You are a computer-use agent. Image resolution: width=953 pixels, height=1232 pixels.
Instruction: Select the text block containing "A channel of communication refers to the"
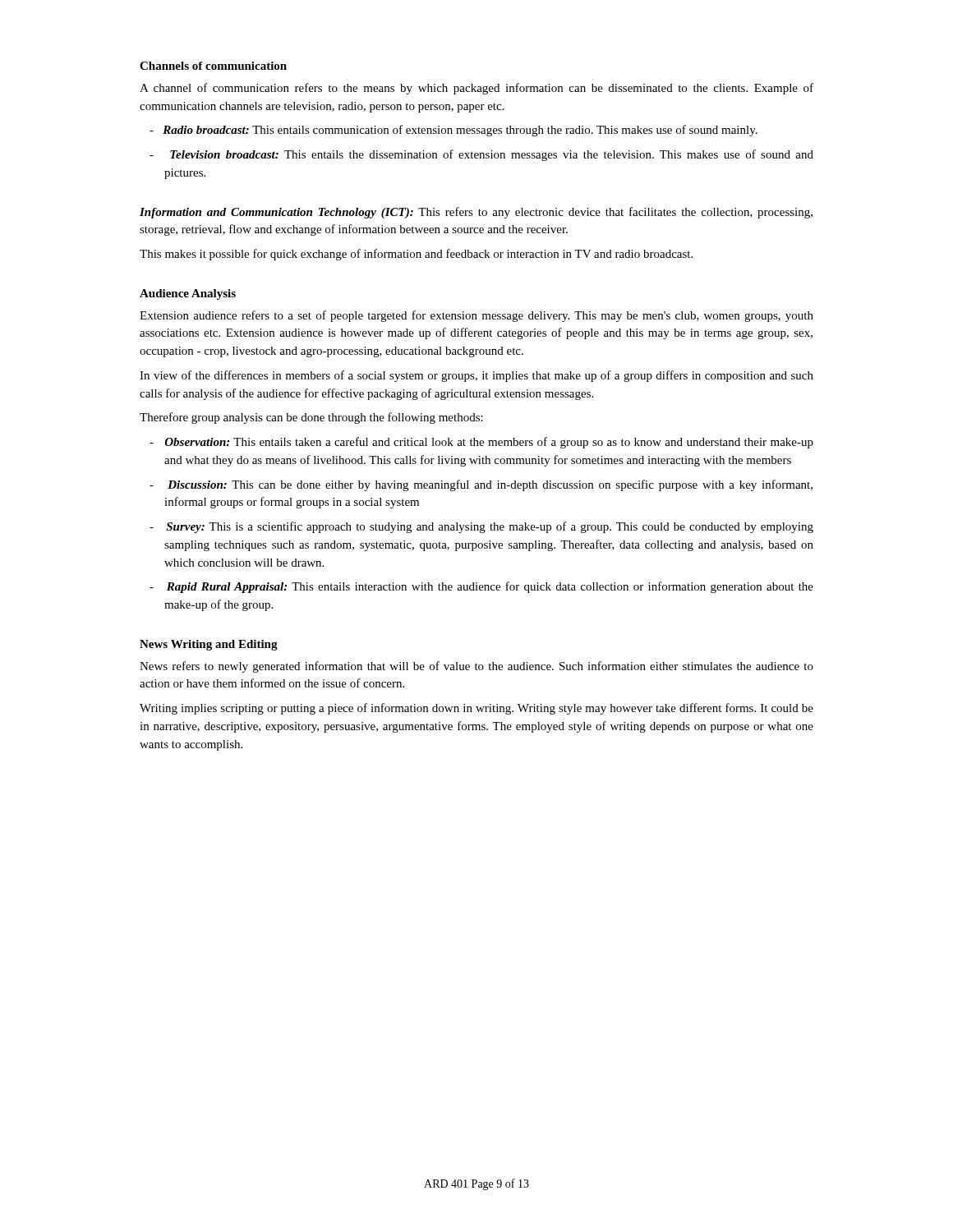[x=476, y=97]
